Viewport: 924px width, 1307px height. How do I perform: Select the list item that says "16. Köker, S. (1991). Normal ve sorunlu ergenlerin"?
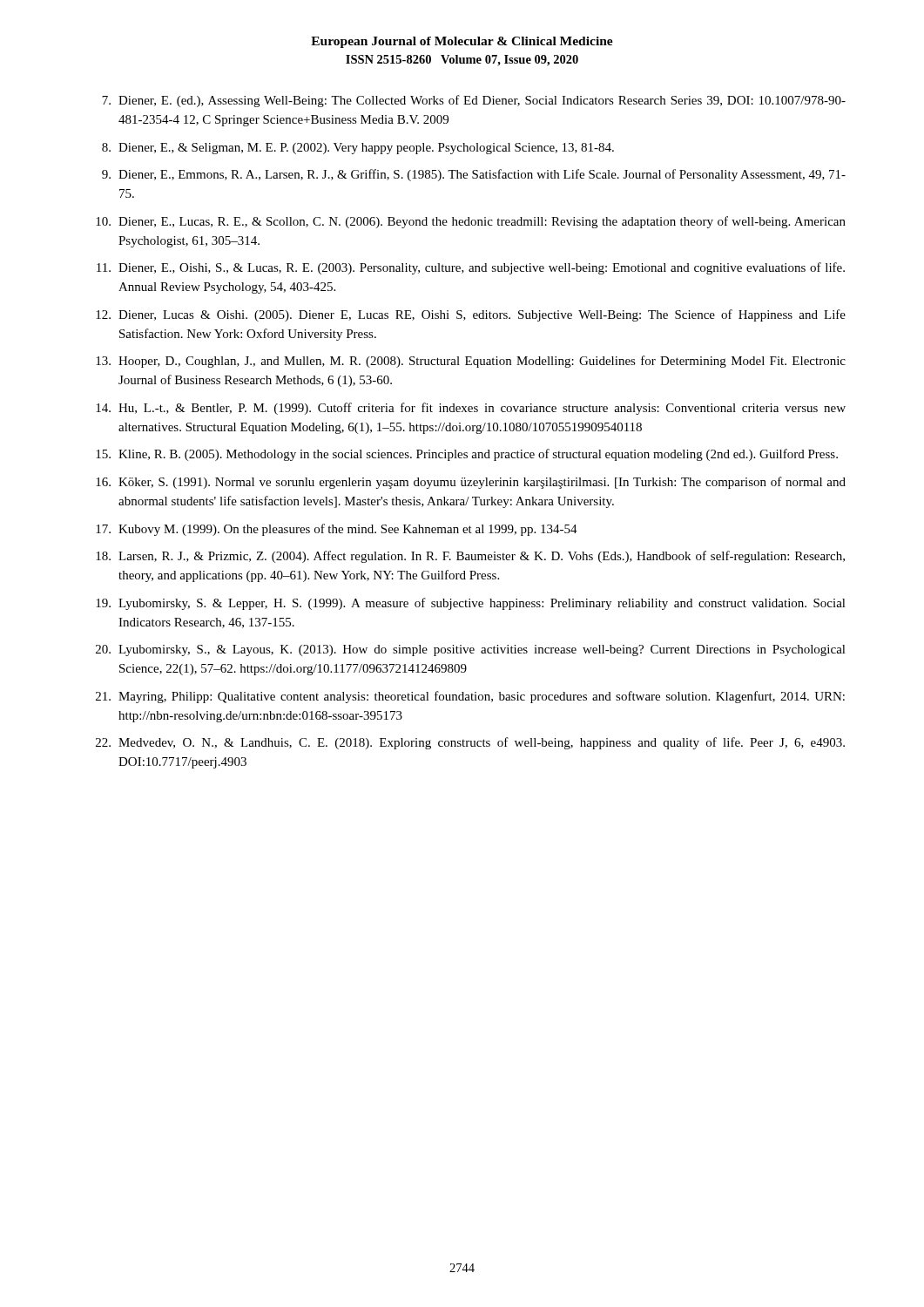click(x=462, y=492)
